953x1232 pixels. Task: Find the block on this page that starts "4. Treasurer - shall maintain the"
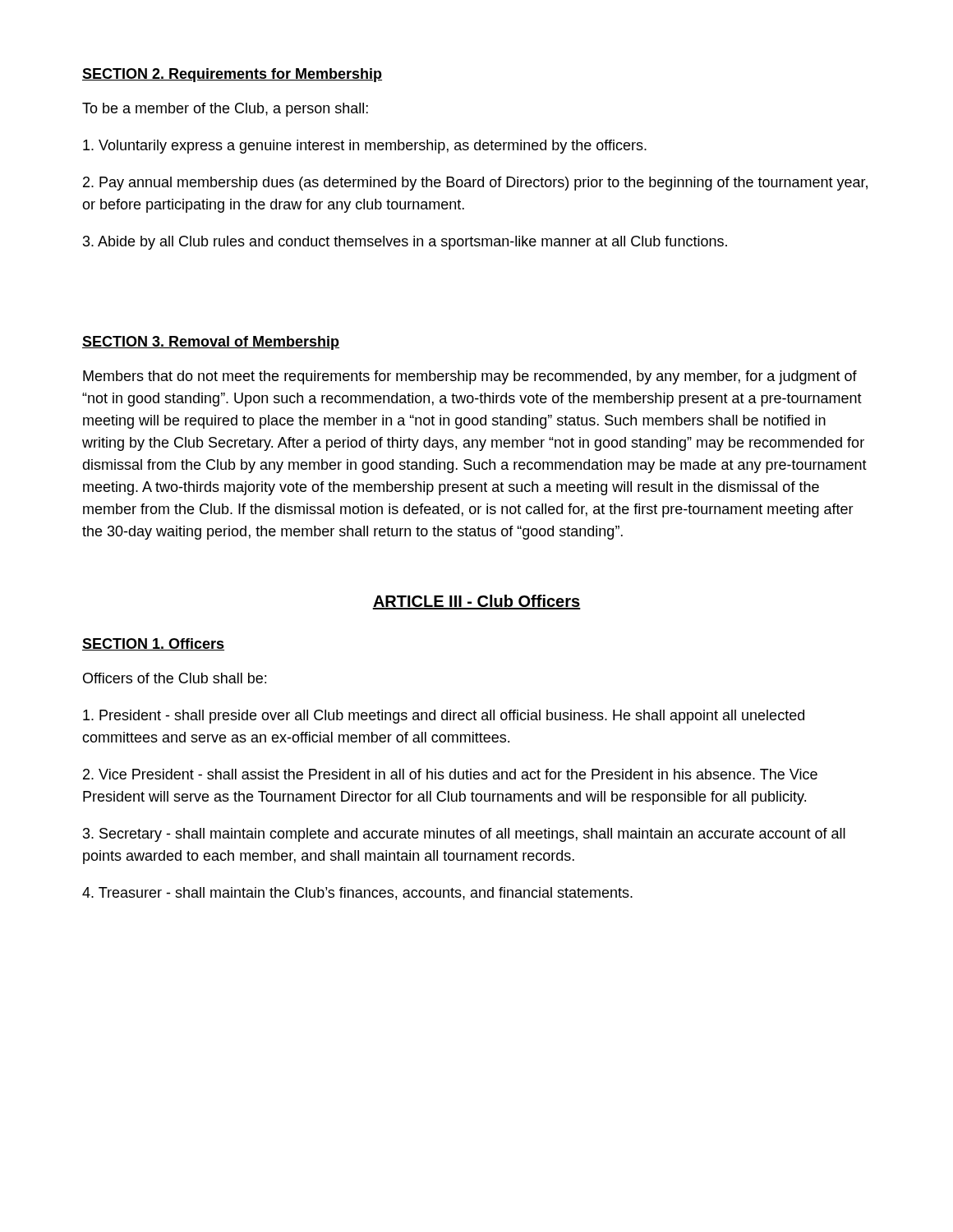click(358, 893)
